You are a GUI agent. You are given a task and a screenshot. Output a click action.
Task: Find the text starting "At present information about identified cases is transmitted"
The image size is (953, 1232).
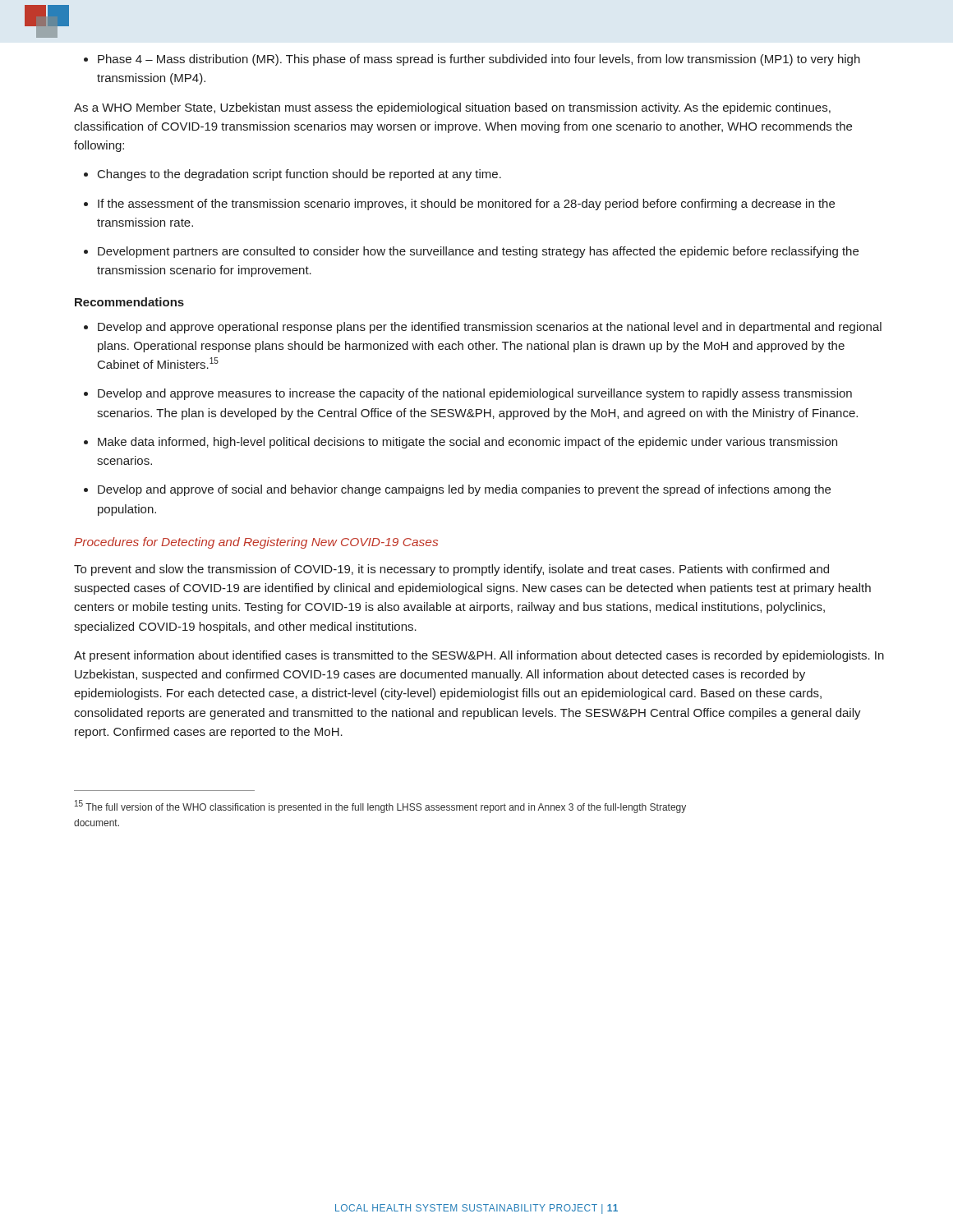pos(481,693)
